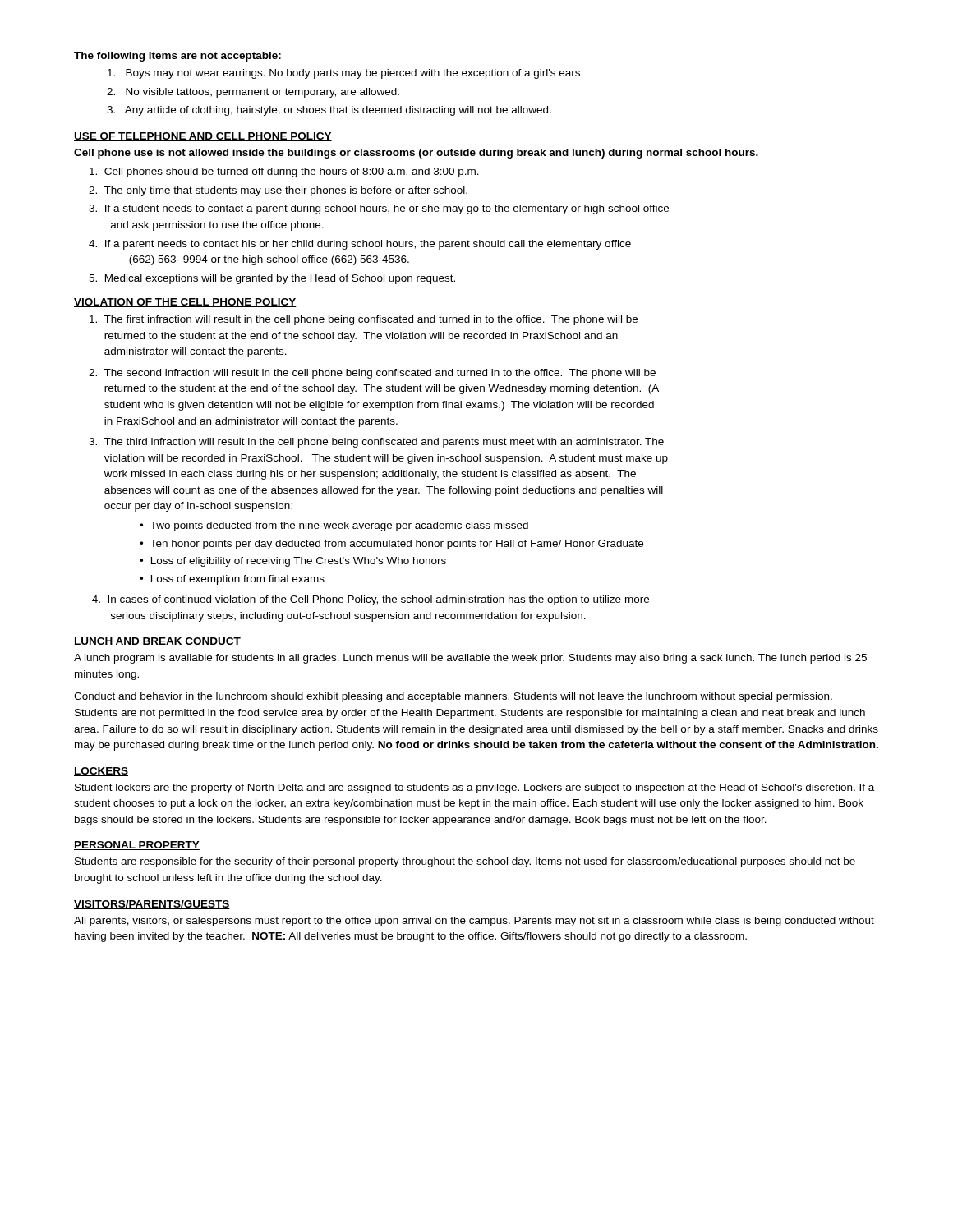This screenshot has height=1232, width=953.
Task: Point to the block starting "3. If a student needs to contact a"
Action: (x=379, y=217)
